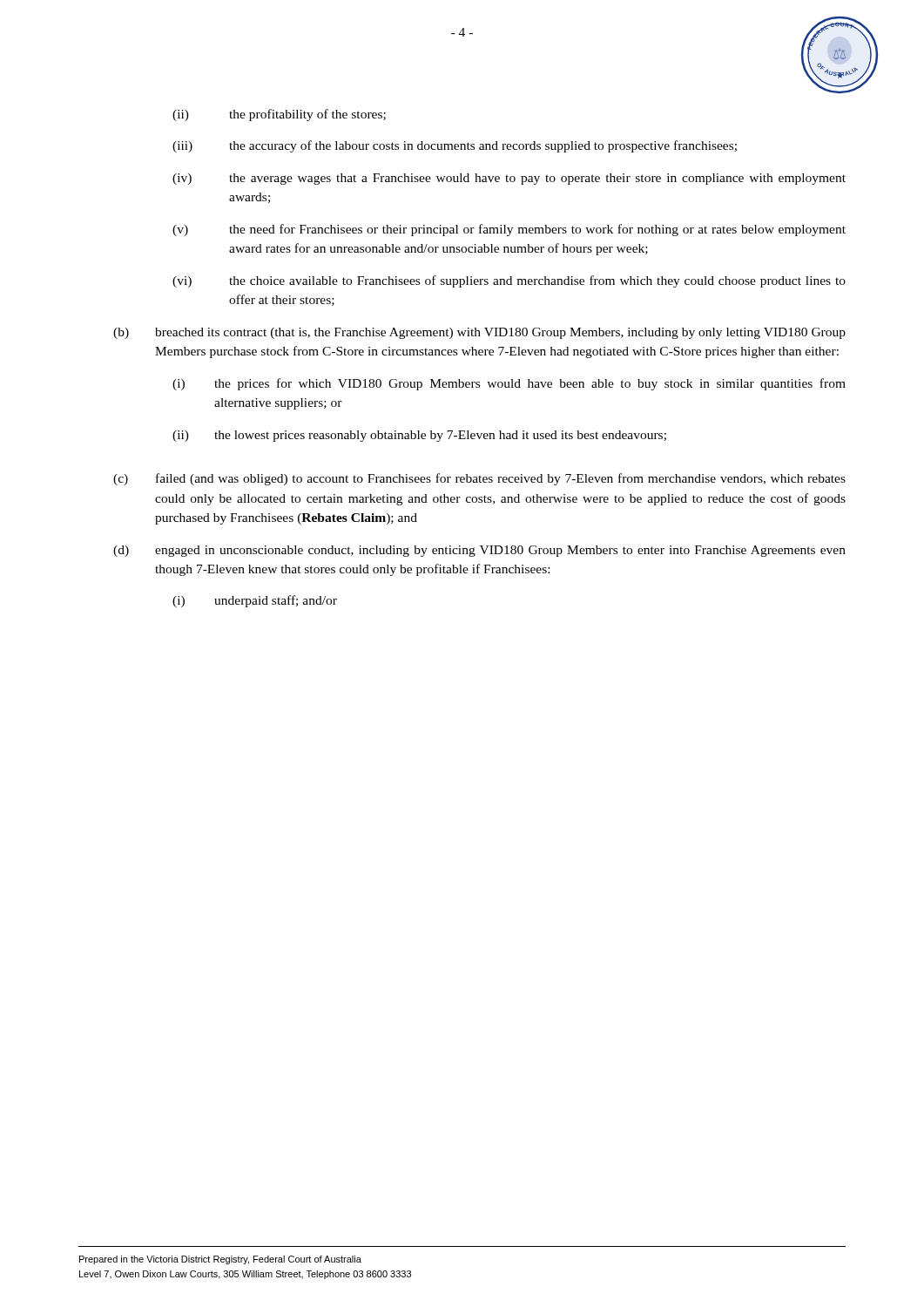Click on the text starting "(d) engaged in"
The width and height of the screenshot is (924, 1307).
[x=479, y=581]
